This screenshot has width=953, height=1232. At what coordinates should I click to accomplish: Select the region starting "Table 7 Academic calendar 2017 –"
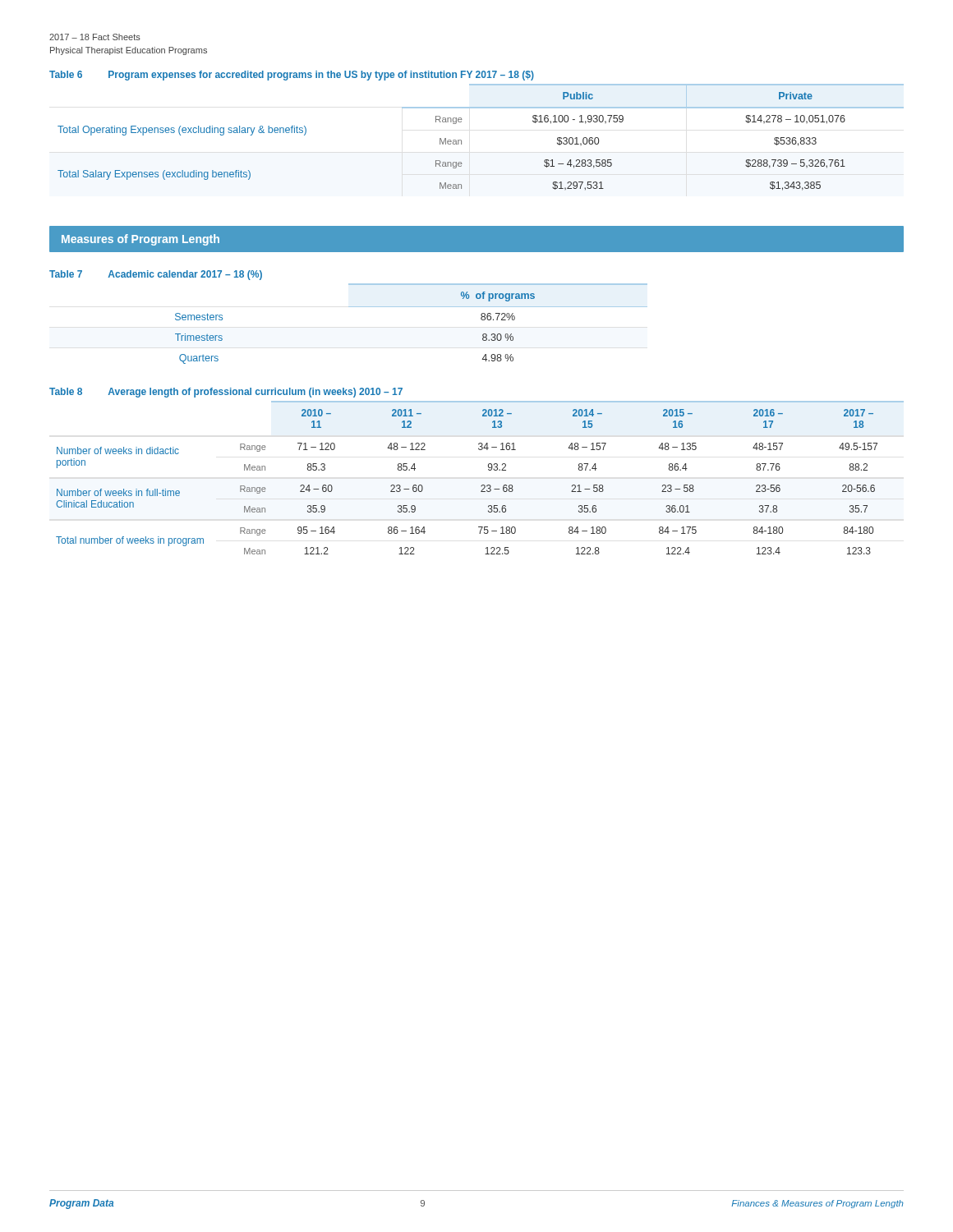156,274
